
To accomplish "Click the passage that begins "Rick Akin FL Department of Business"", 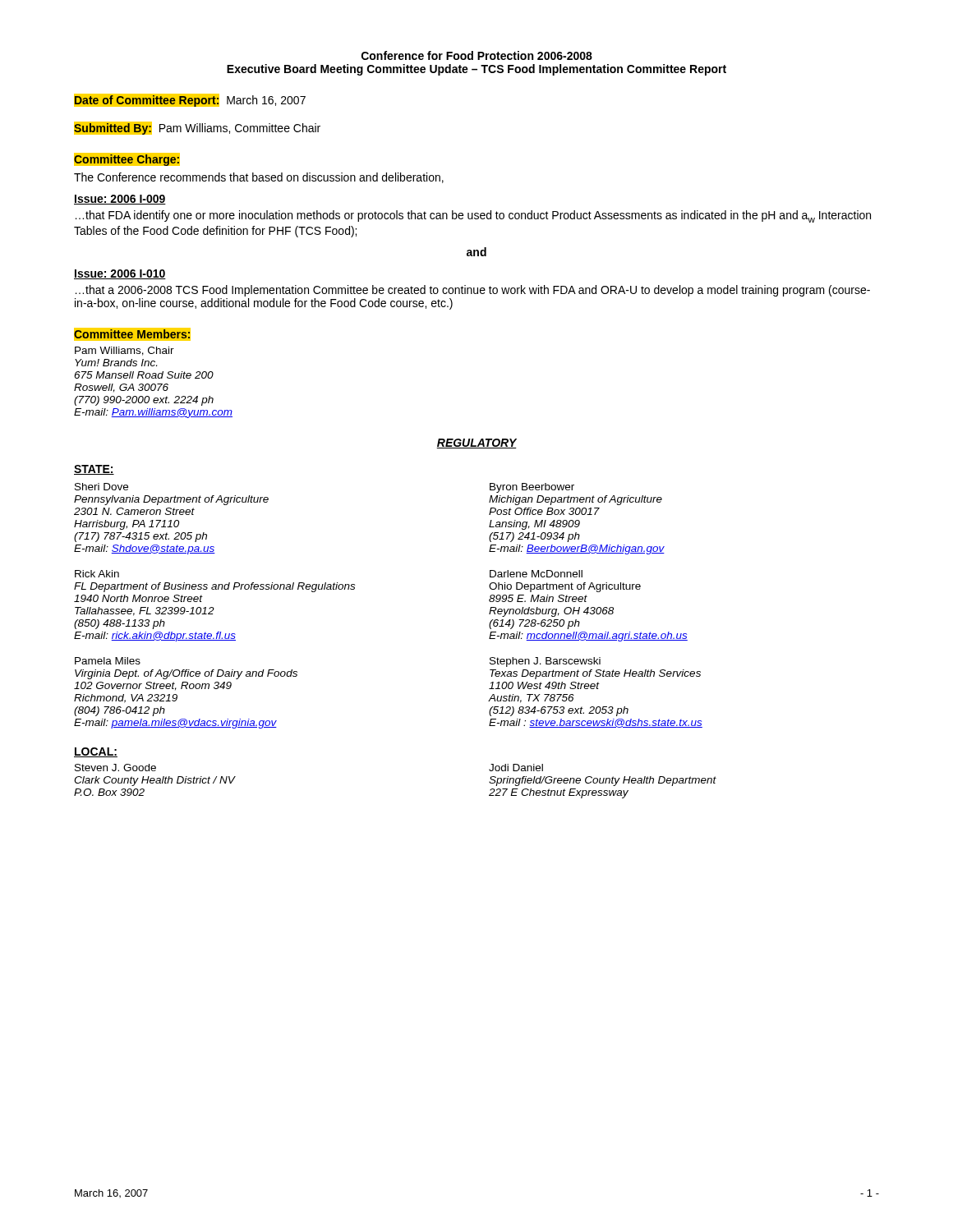I will pos(215,604).
